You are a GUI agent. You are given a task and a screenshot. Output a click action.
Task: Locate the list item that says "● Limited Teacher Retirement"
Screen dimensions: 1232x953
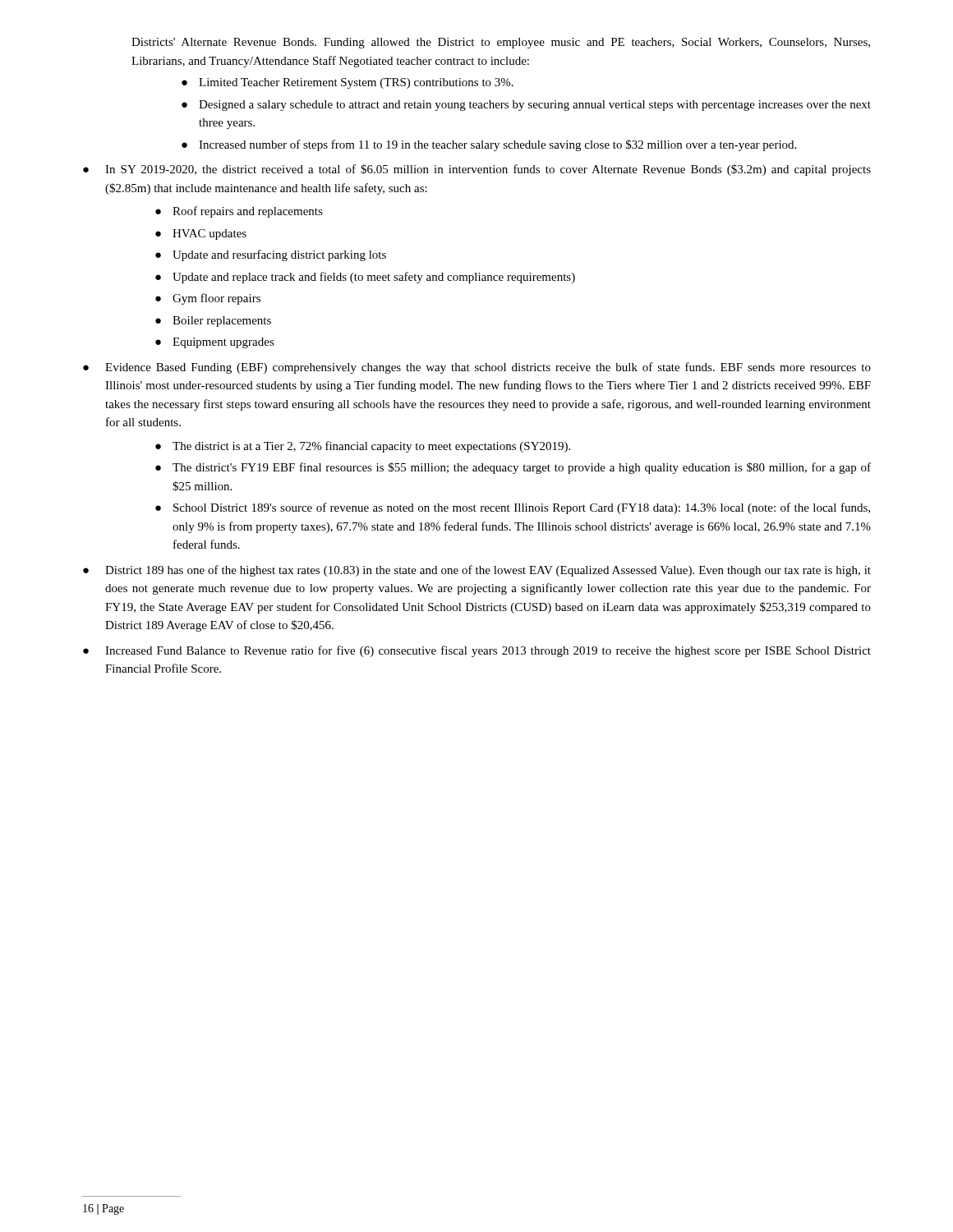click(x=348, y=83)
